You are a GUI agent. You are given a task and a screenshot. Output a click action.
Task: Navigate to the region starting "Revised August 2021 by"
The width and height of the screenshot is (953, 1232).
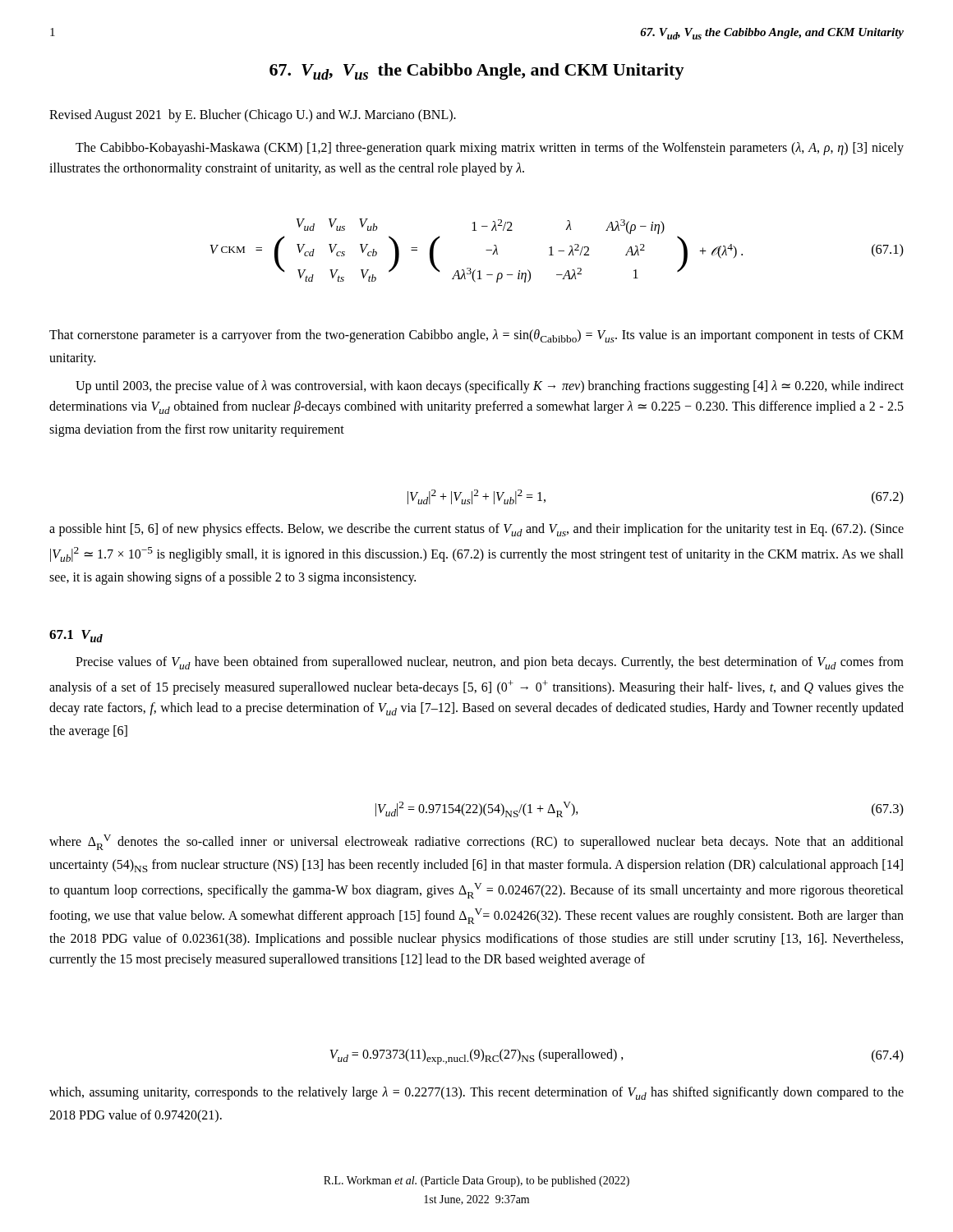click(253, 115)
